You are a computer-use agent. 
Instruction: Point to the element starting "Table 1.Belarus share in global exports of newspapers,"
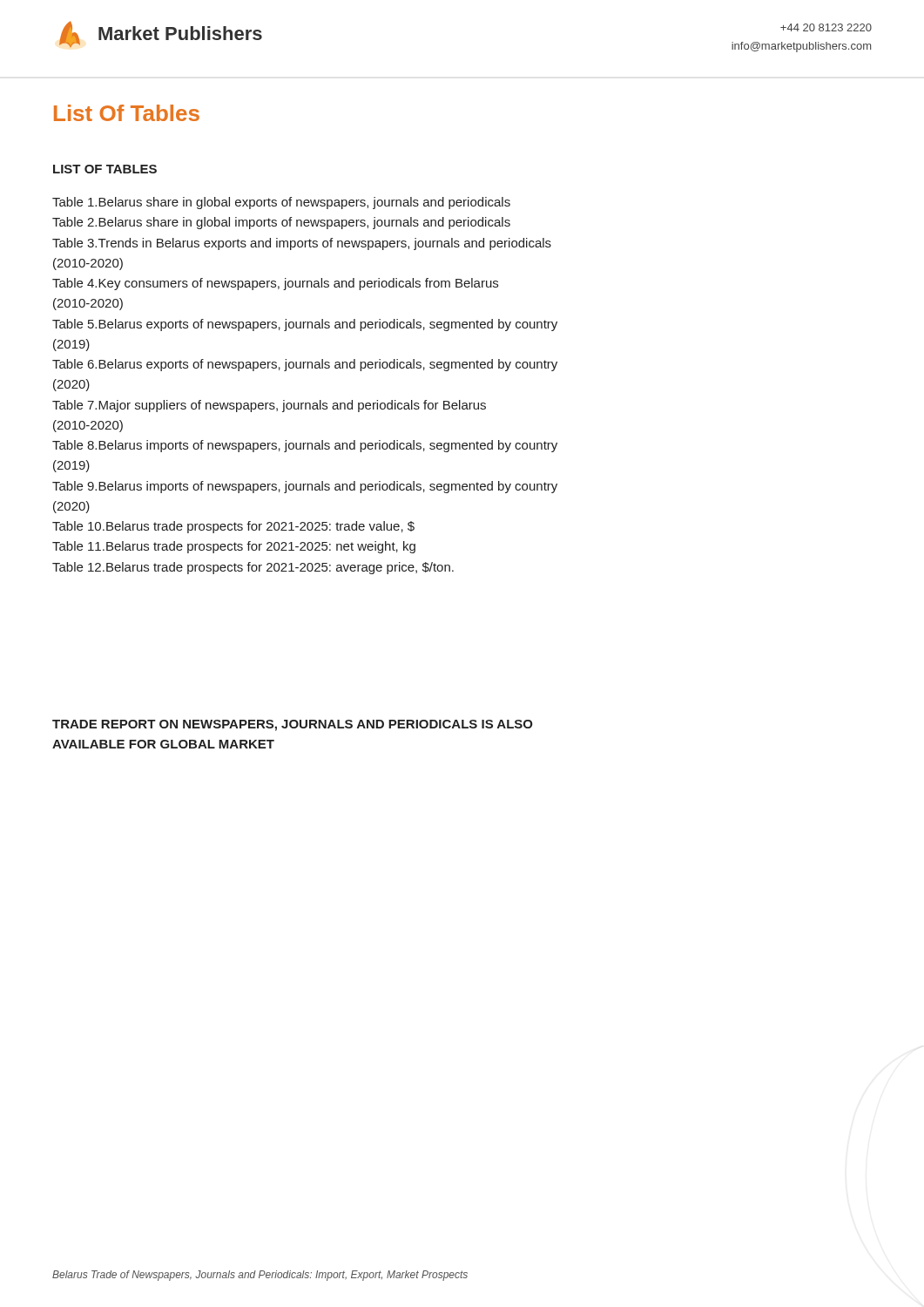click(281, 202)
